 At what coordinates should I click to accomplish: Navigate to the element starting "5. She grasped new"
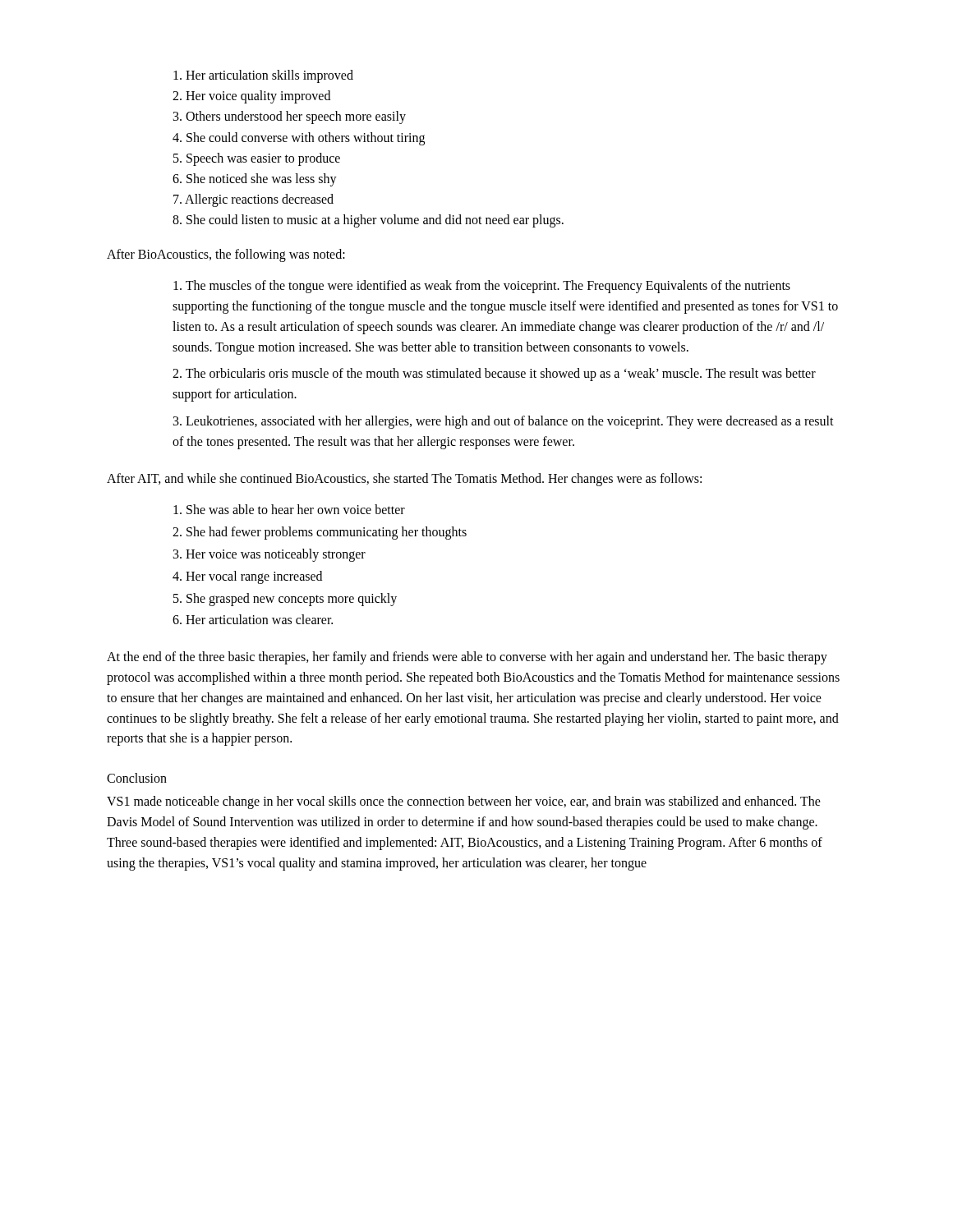[285, 598]
